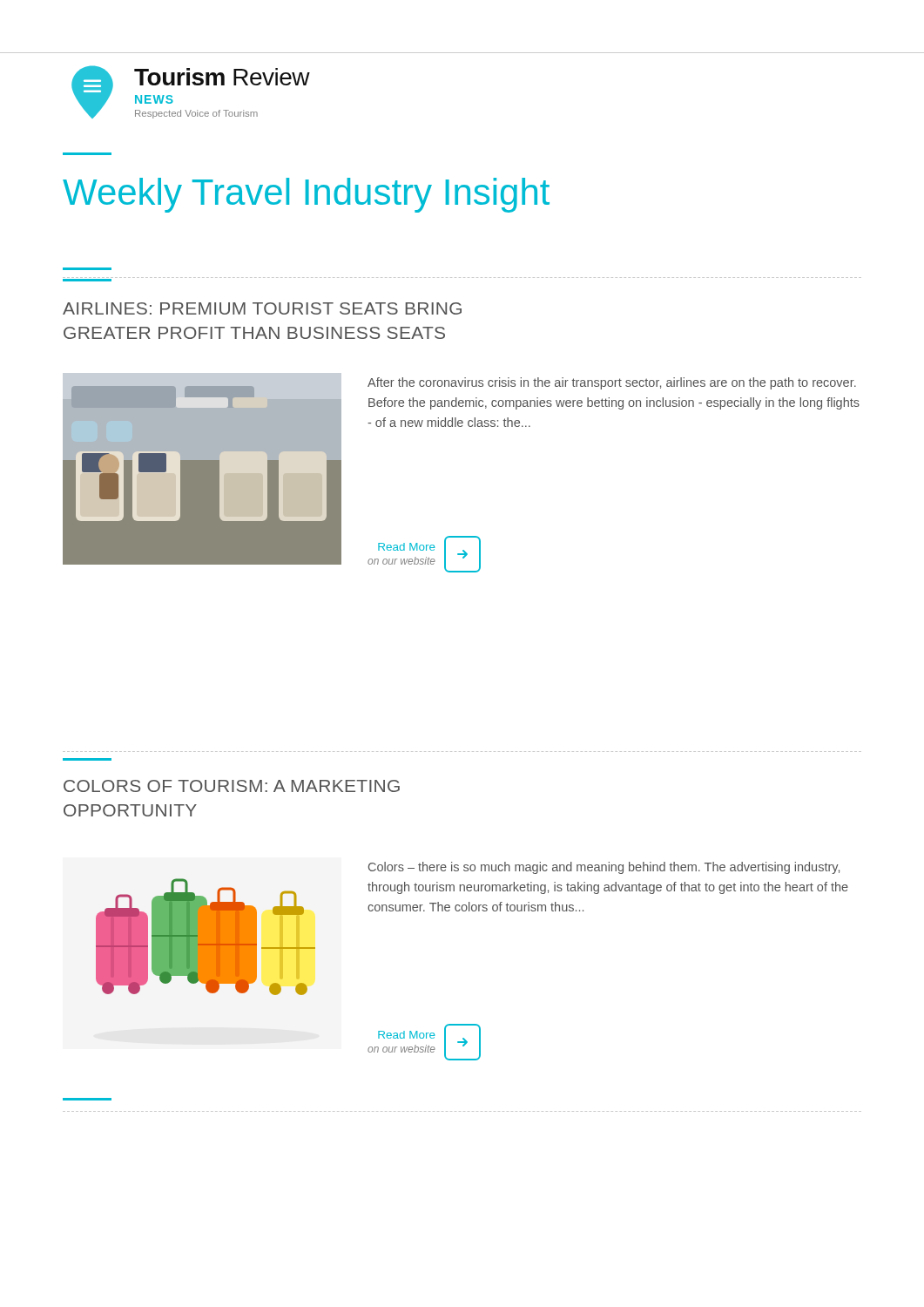Point to the element starting "COLORS OF TOURISM: A MARKETINGOPPORTUNITY"
This screenshot has height=1307, width=924.
[x=232, y=798]
